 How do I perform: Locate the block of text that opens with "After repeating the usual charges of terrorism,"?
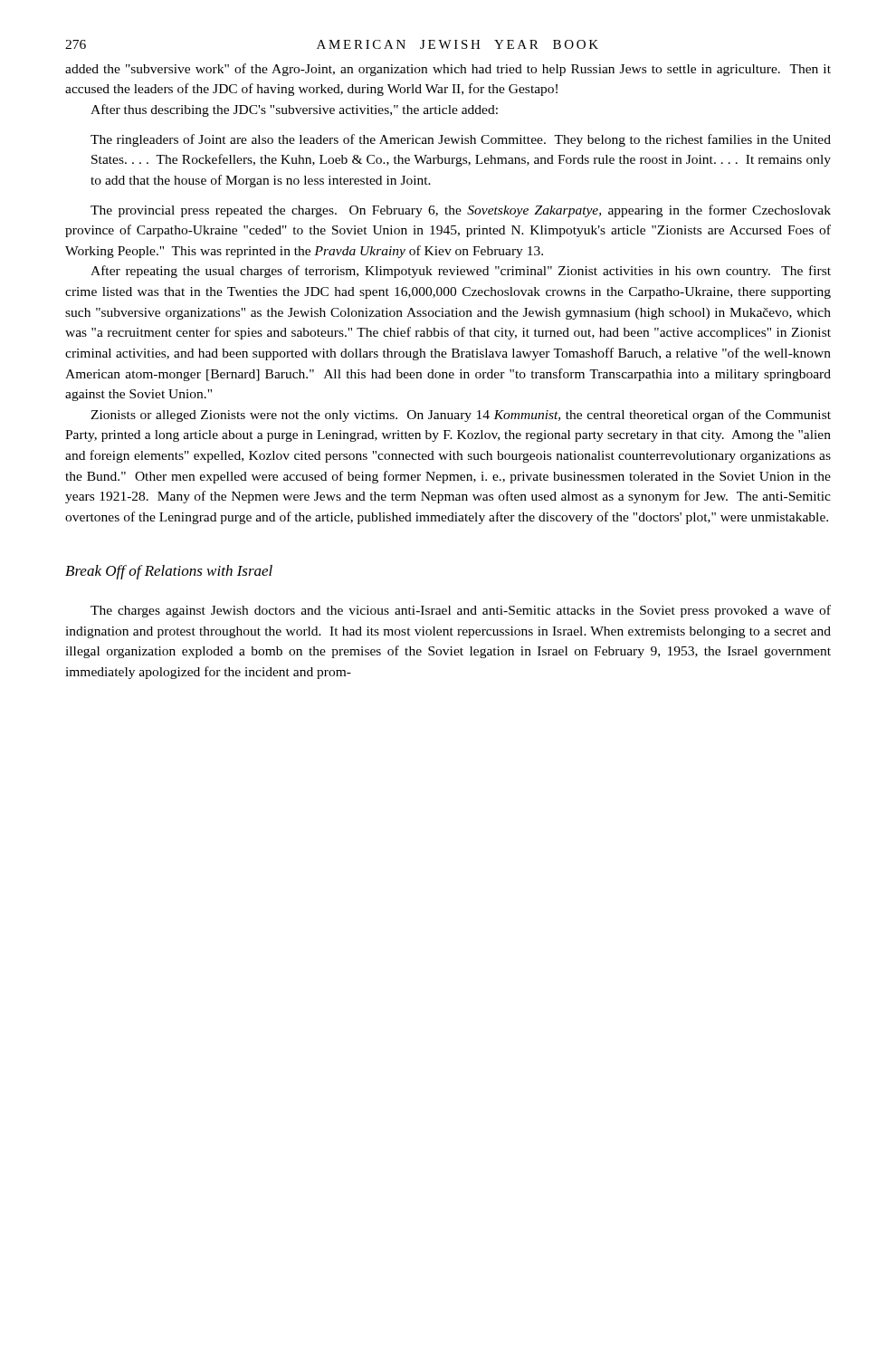tap(448, 333)
